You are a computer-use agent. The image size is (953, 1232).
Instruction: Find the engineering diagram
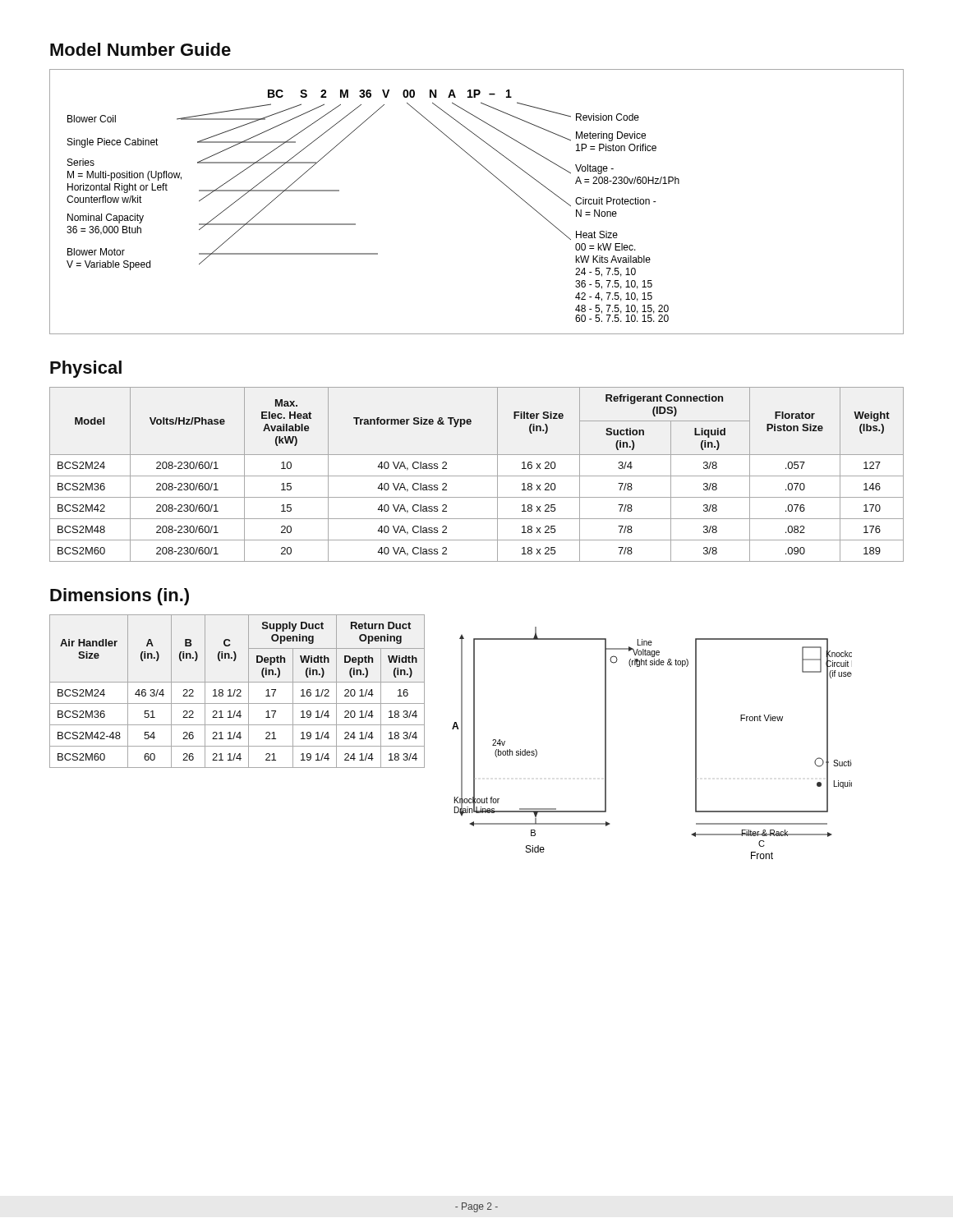coord(677,743)
